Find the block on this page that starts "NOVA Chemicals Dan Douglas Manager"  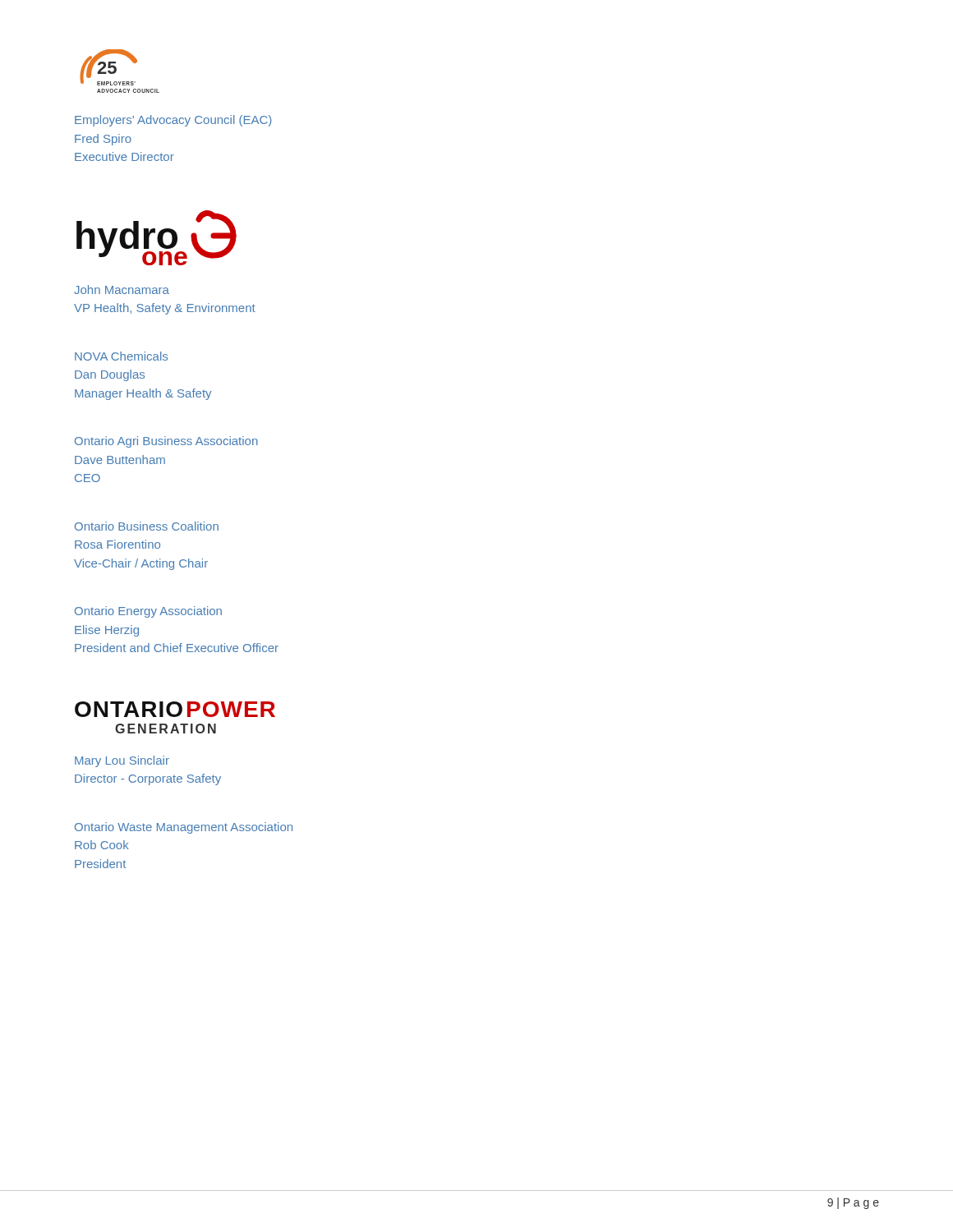tap(121, 356)
